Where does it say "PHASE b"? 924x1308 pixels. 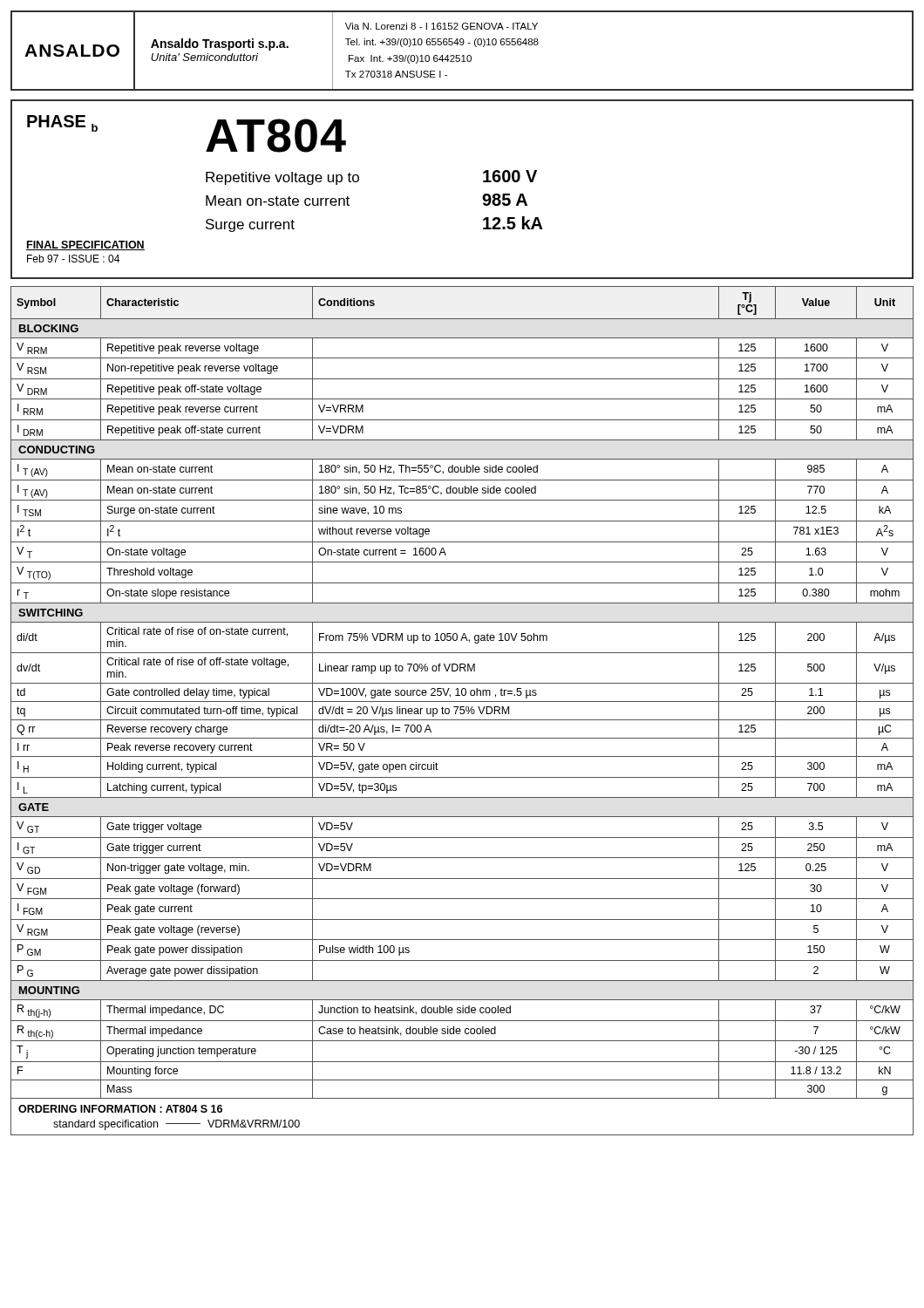[x=62, y=123]
